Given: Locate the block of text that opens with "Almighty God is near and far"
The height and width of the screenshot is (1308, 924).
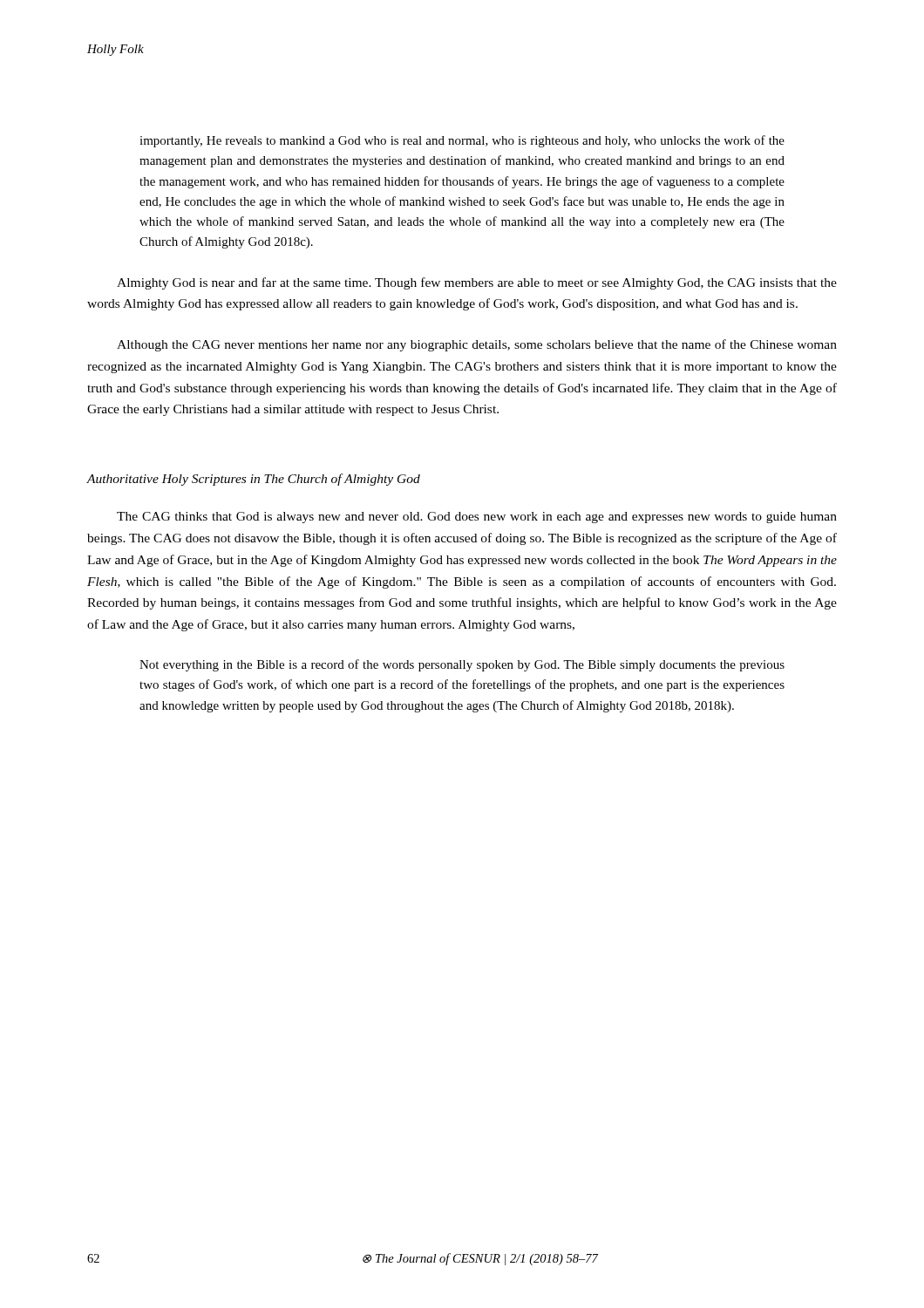Looking at the screenshot, I should point(462,292).
